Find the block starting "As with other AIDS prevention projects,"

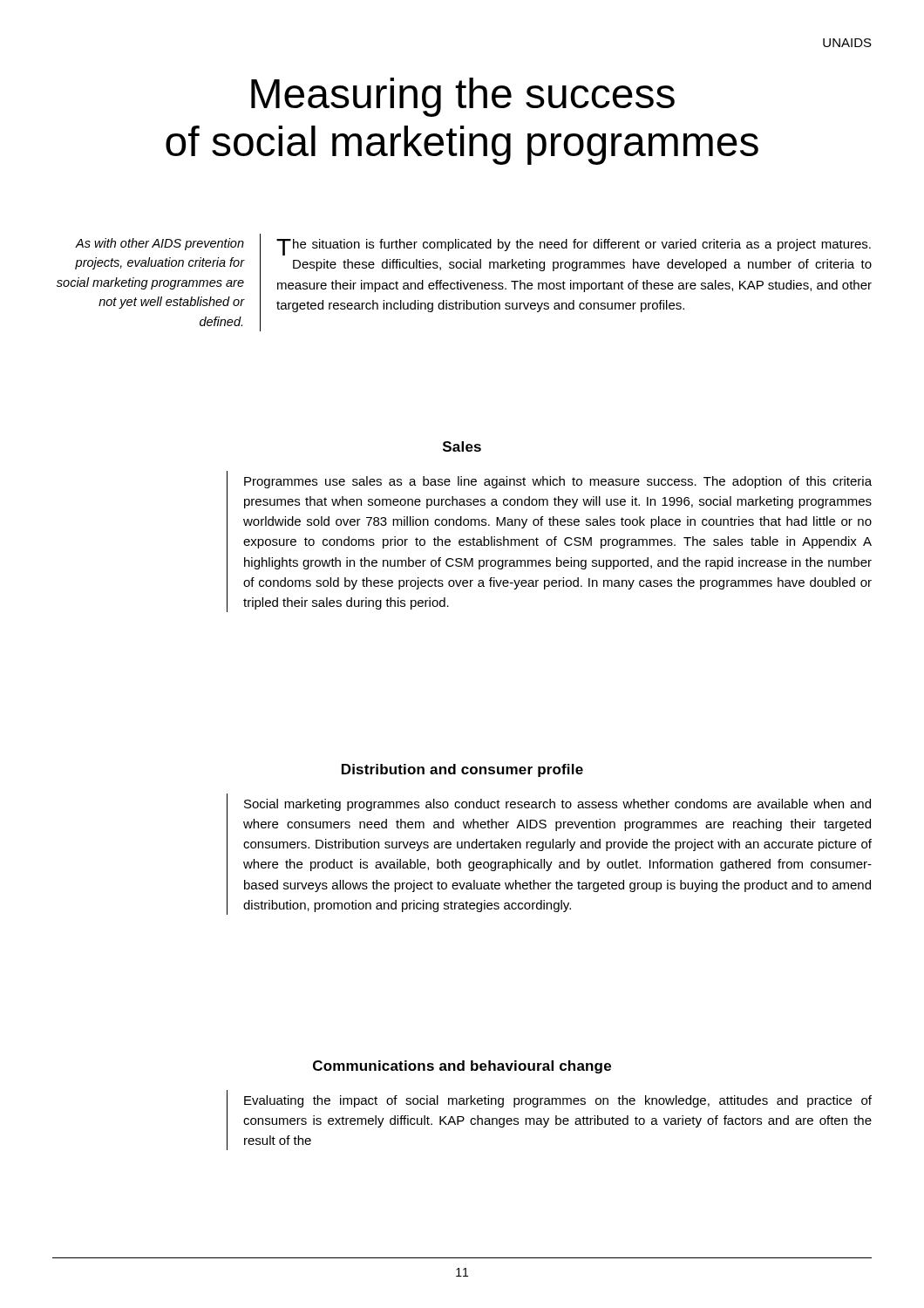150,282
